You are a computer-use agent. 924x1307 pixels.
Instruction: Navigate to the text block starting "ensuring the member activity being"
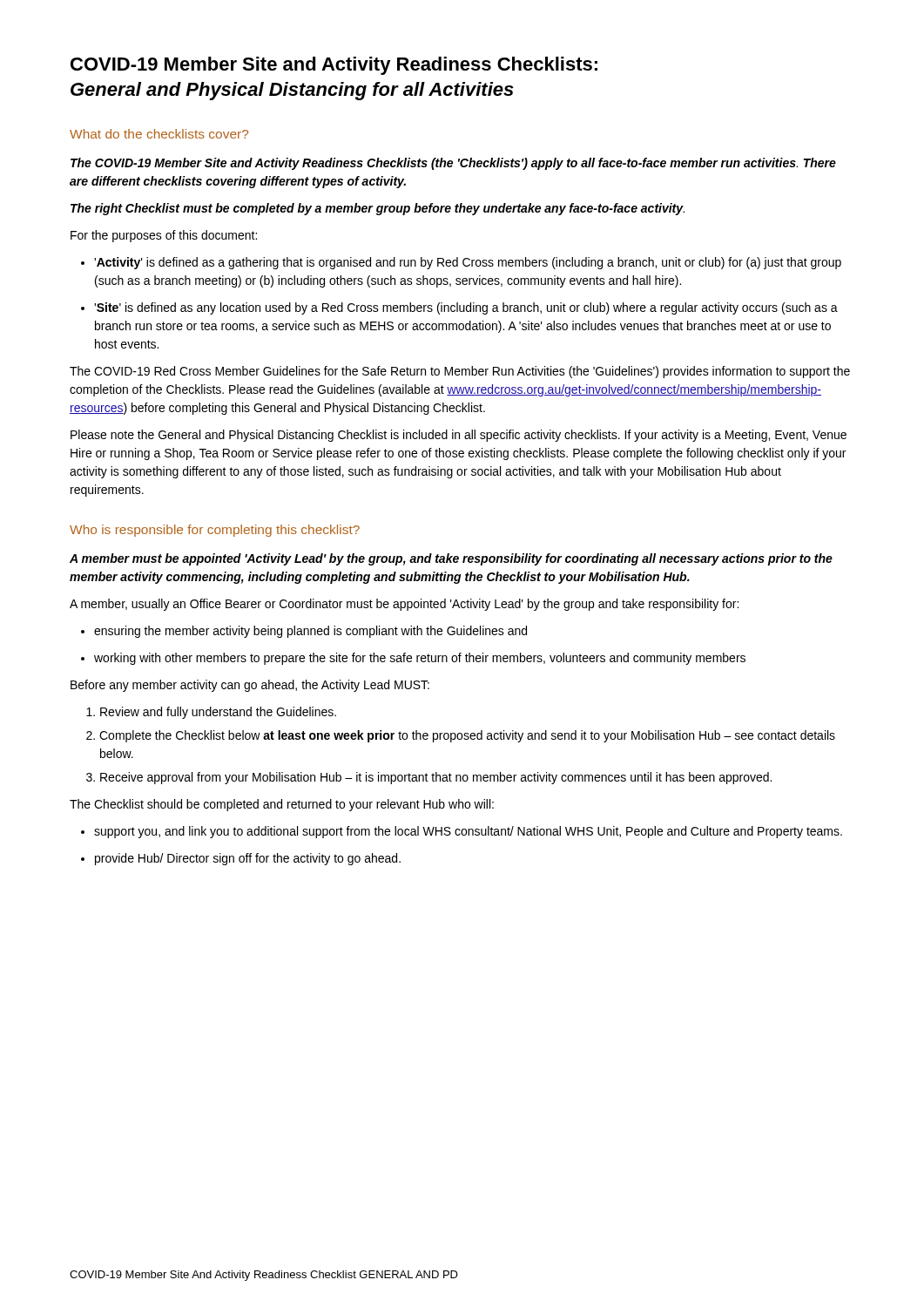311,631
